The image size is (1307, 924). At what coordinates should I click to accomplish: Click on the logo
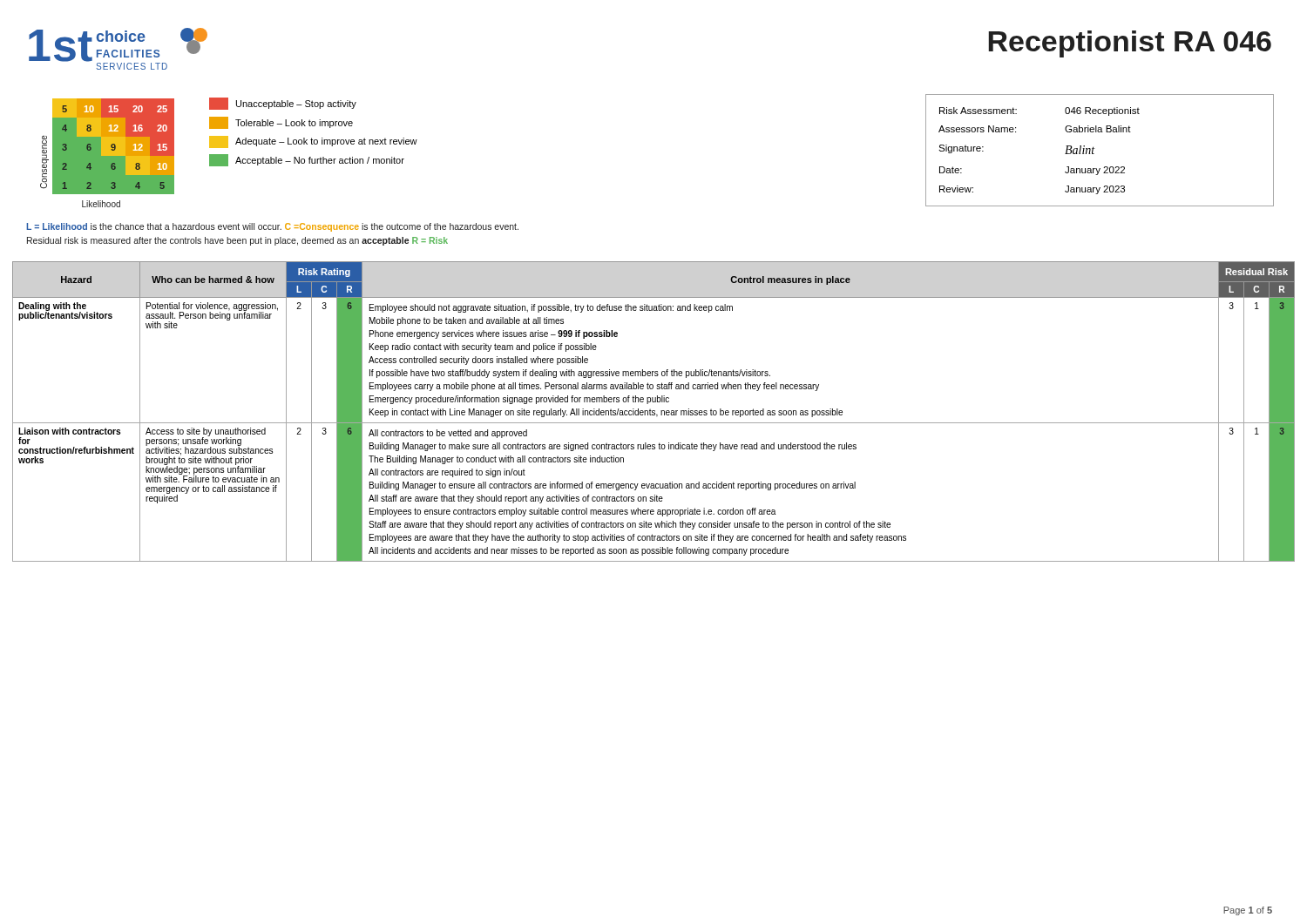click(x=122, y=47)
